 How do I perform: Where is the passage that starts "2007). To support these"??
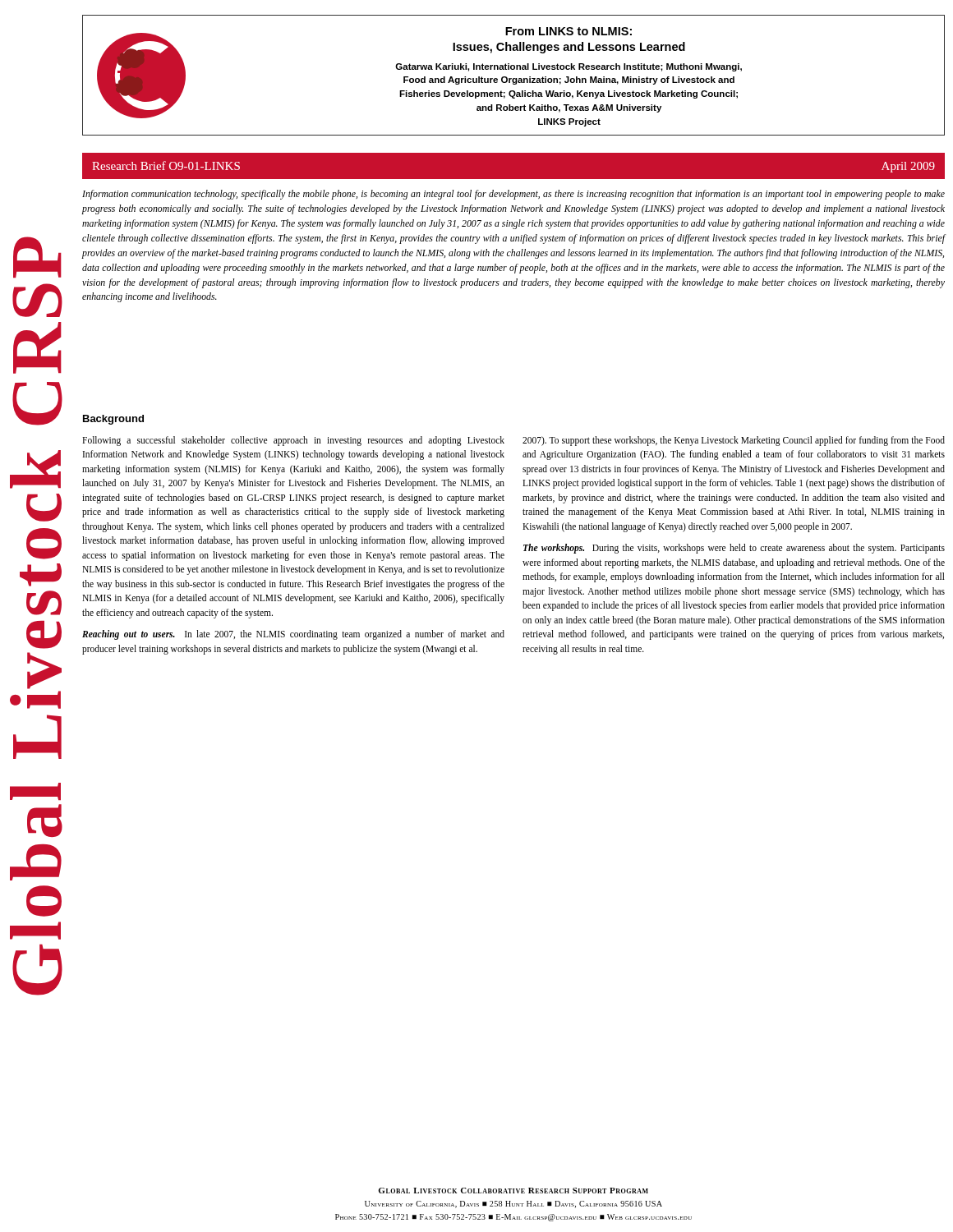[x=734, y=483]
